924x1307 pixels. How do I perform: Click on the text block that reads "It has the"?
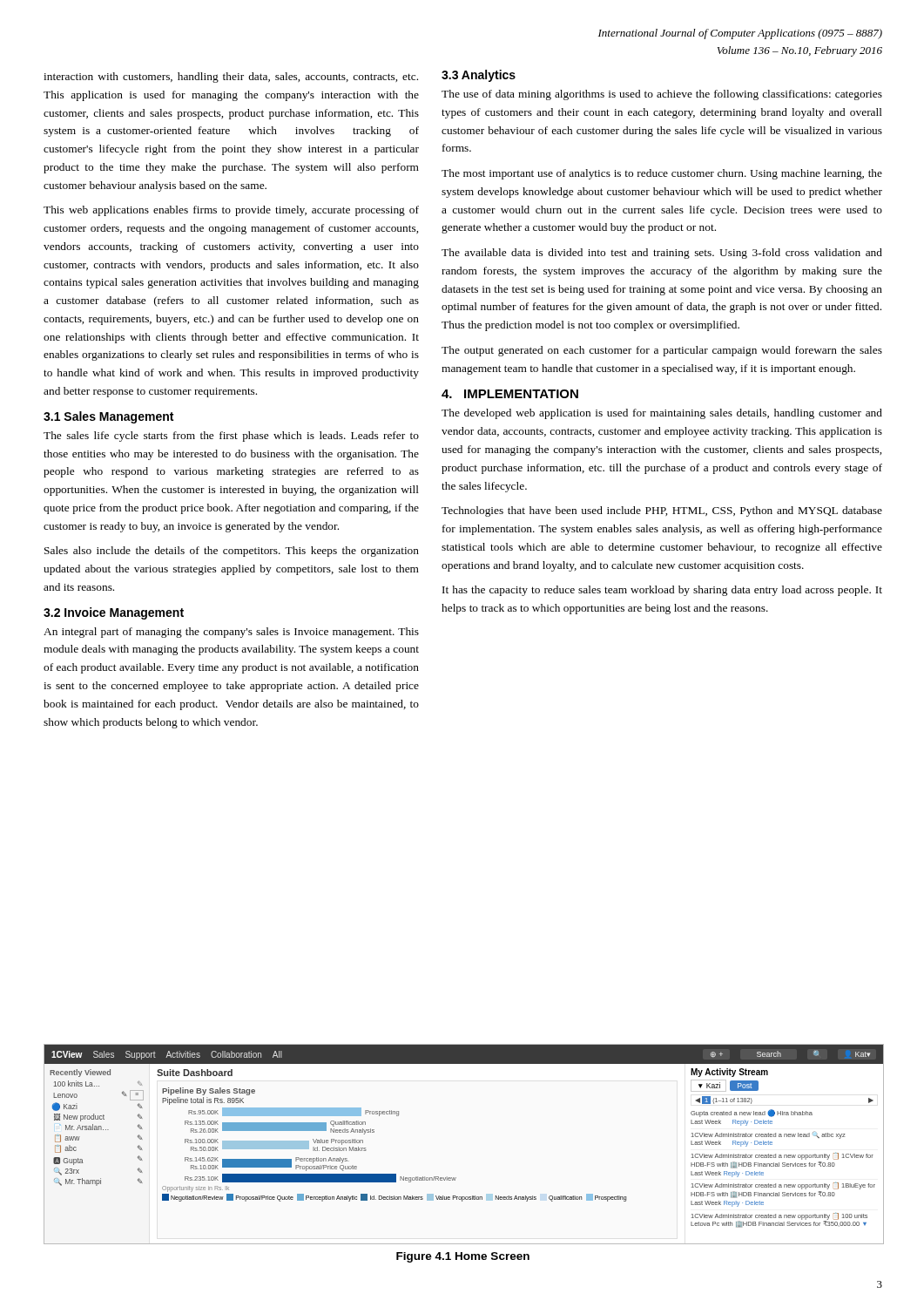click(662, 599)
